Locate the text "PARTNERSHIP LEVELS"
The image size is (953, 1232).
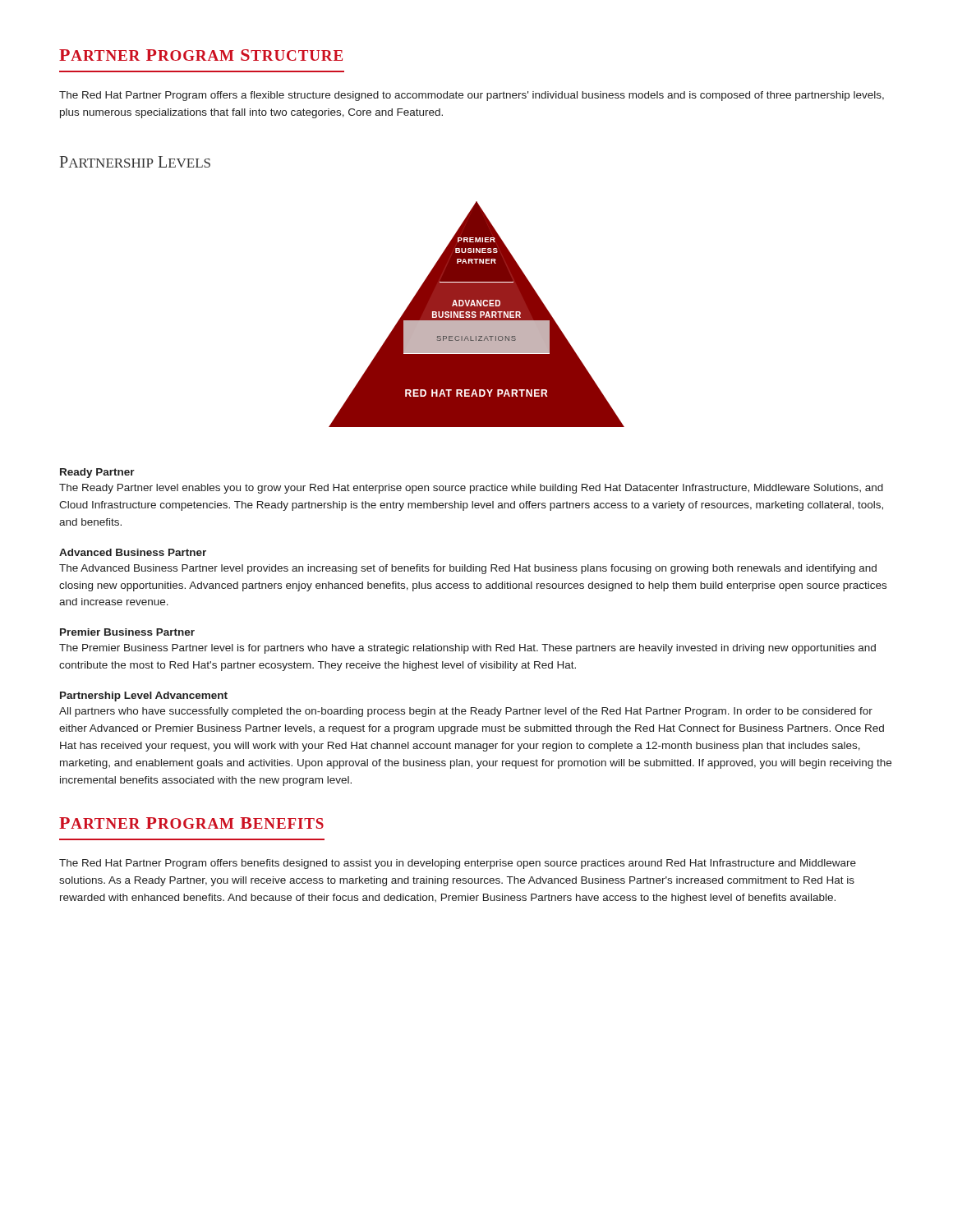(135, 162)
